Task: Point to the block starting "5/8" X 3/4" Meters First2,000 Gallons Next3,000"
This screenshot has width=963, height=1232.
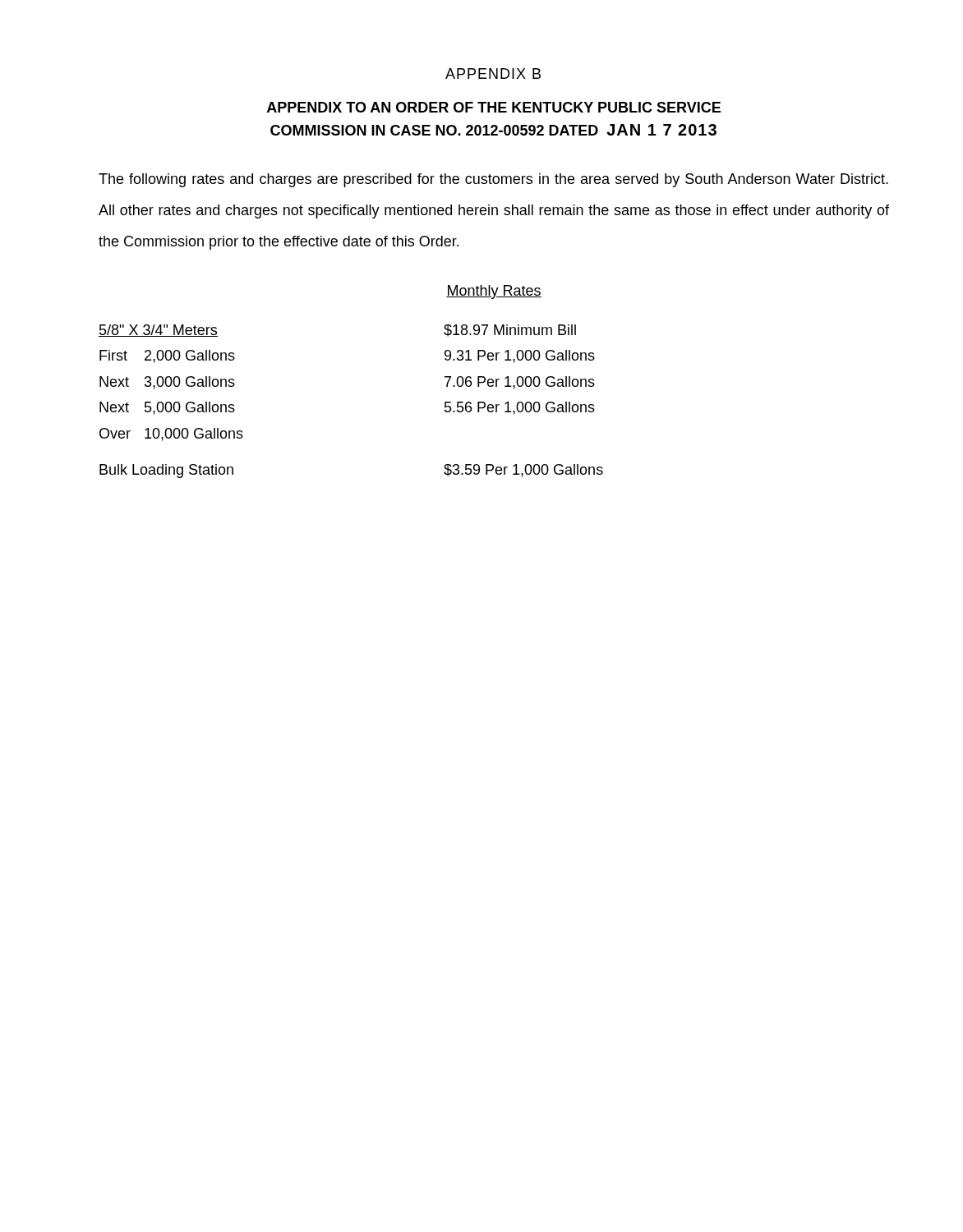Action: [x=238, y=382]
